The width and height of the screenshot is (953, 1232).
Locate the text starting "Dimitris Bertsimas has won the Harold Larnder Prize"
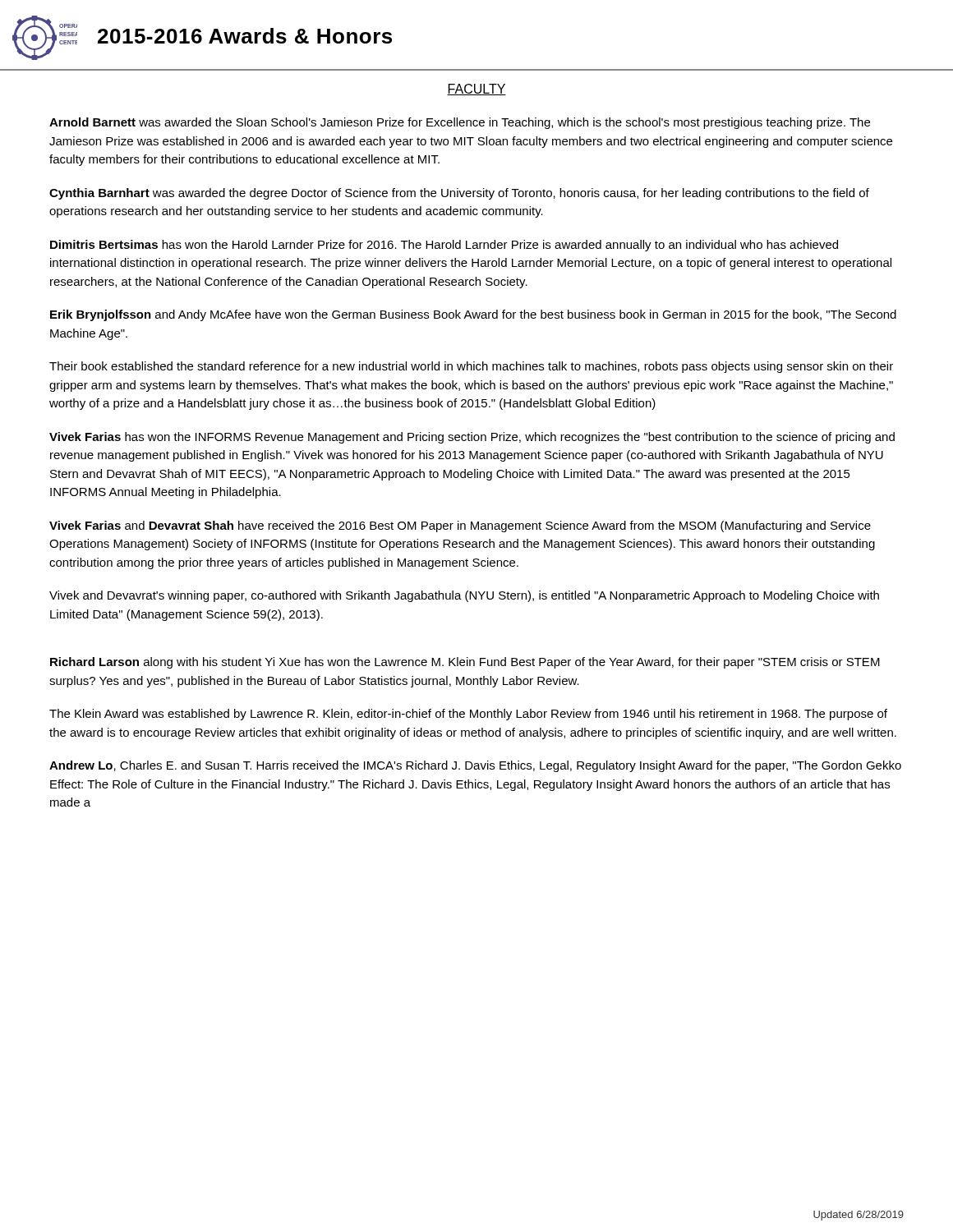476,263
